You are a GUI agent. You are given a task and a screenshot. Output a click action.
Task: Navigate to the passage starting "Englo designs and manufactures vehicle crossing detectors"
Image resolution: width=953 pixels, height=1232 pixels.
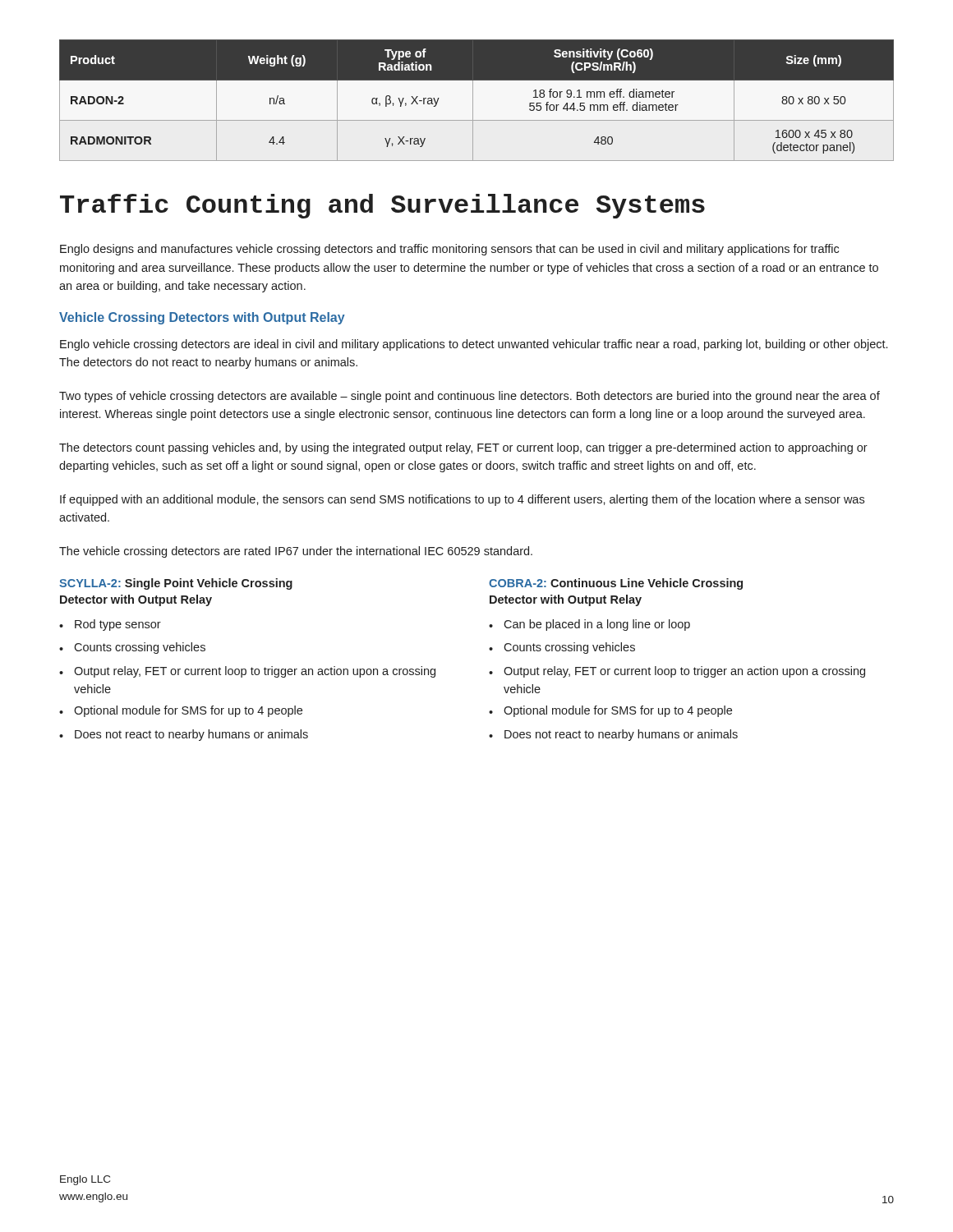click(469, 268)
